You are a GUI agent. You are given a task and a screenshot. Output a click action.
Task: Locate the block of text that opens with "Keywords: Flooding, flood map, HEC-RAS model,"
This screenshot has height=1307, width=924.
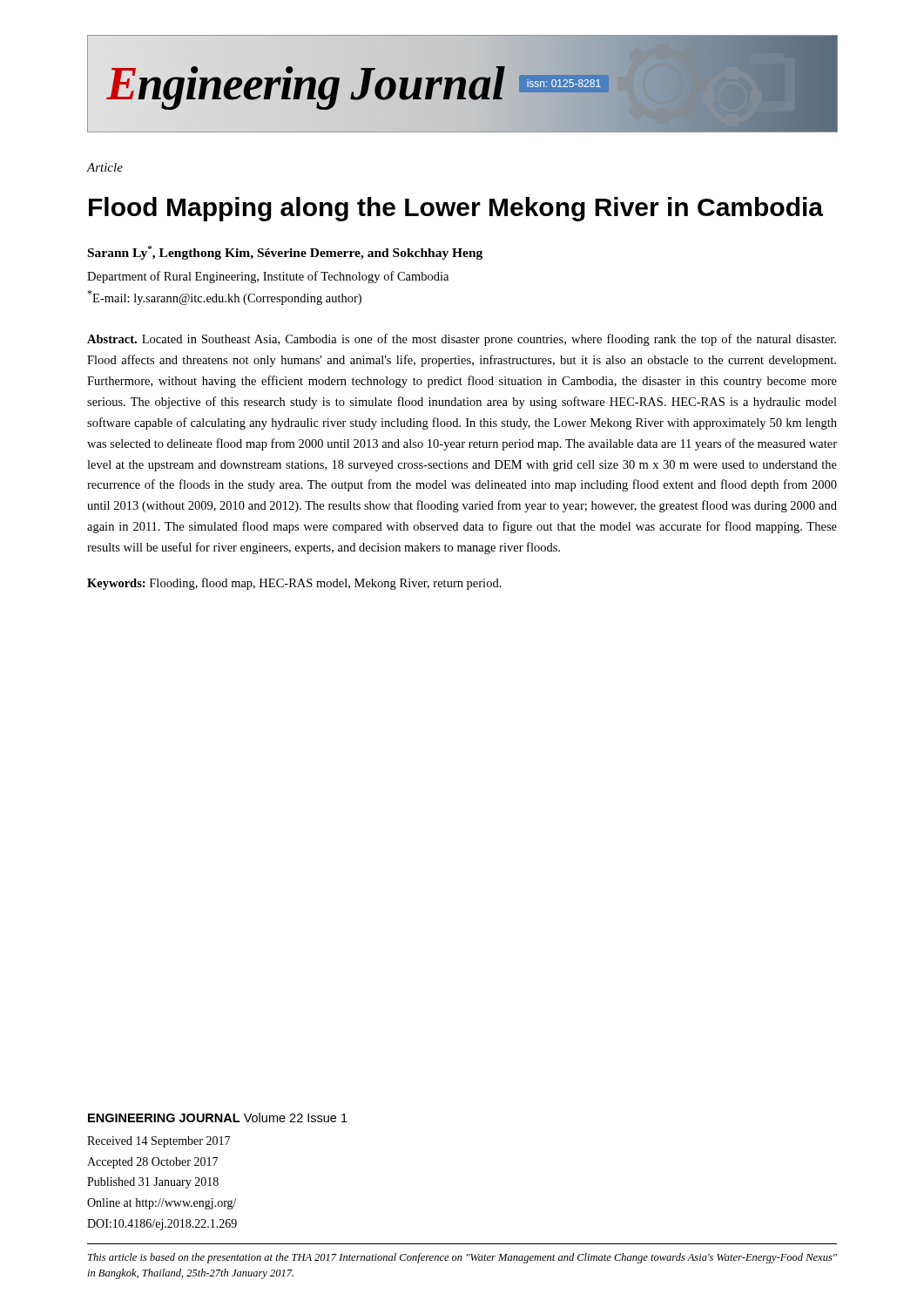pos(294,583)
